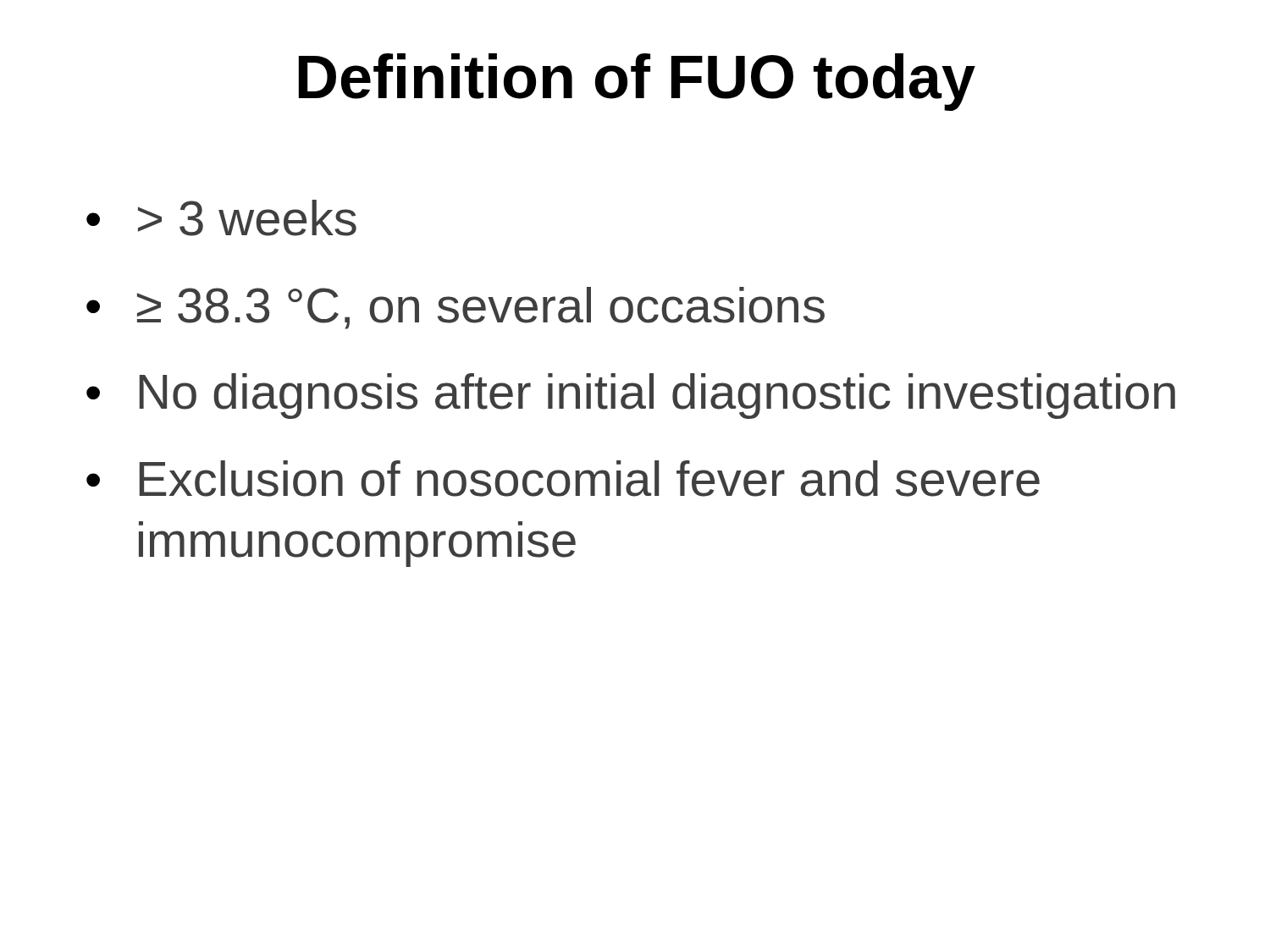Point to the block starting "• ≥ 38.3"
The height and width of the screenshot is (952, 1270).
click(455, 305)
